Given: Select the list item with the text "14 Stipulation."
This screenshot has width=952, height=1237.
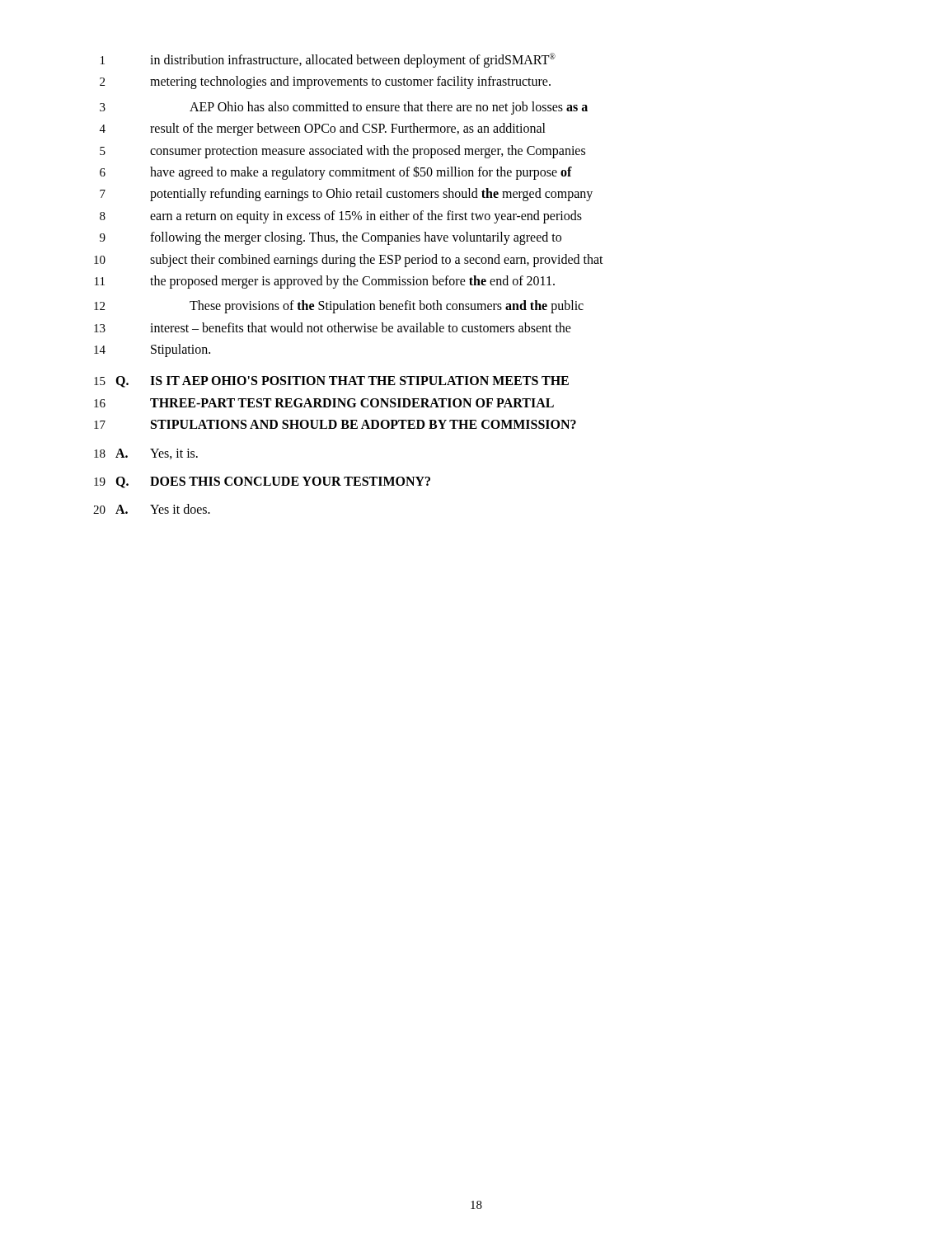Looking at the screenshot, I should 152,350.
